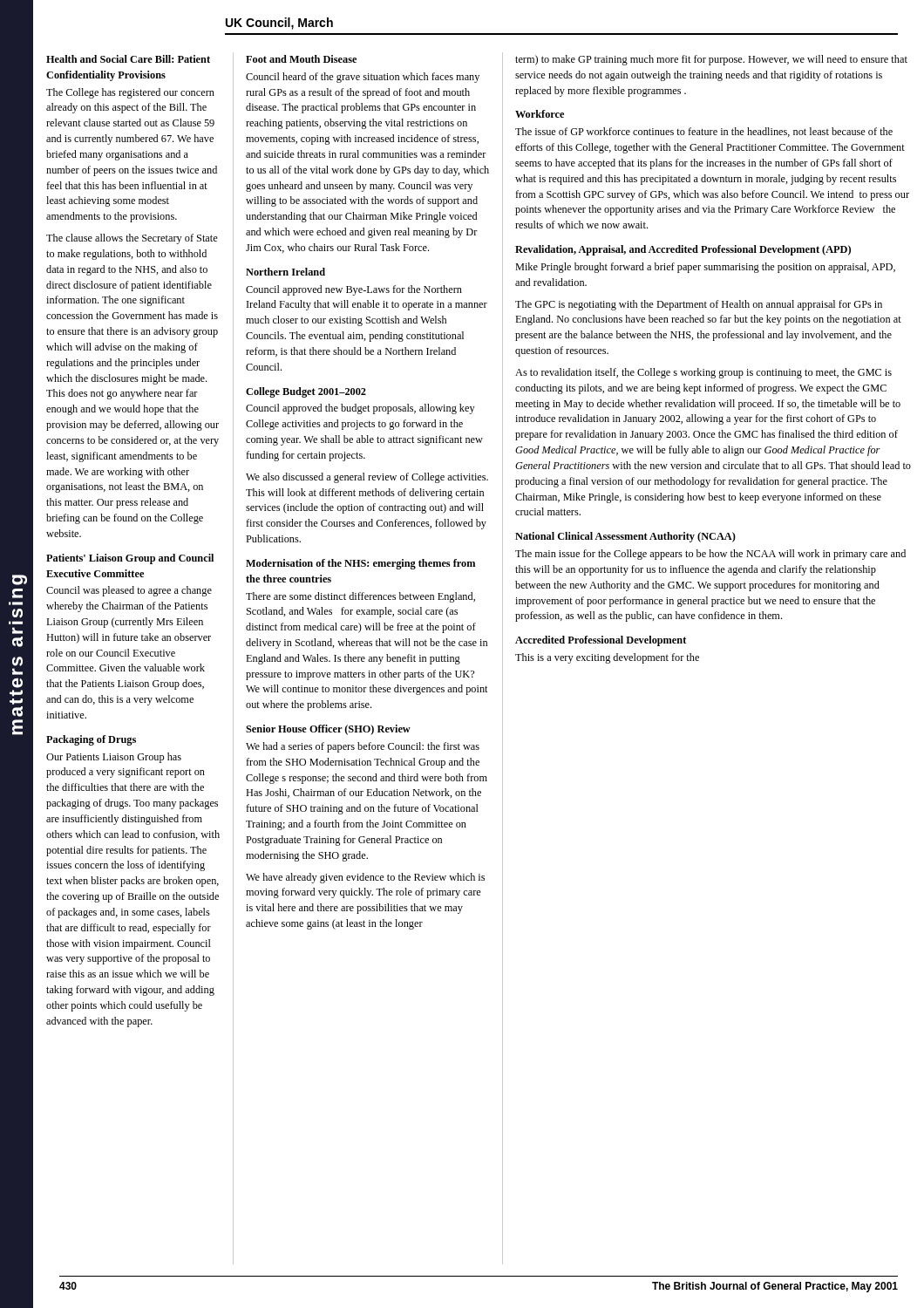Point to the passage starting "Packaging of Drugs"
The width and height of the screenshot is (924, 1308).
pyautogui.click(x=91, y=739)
